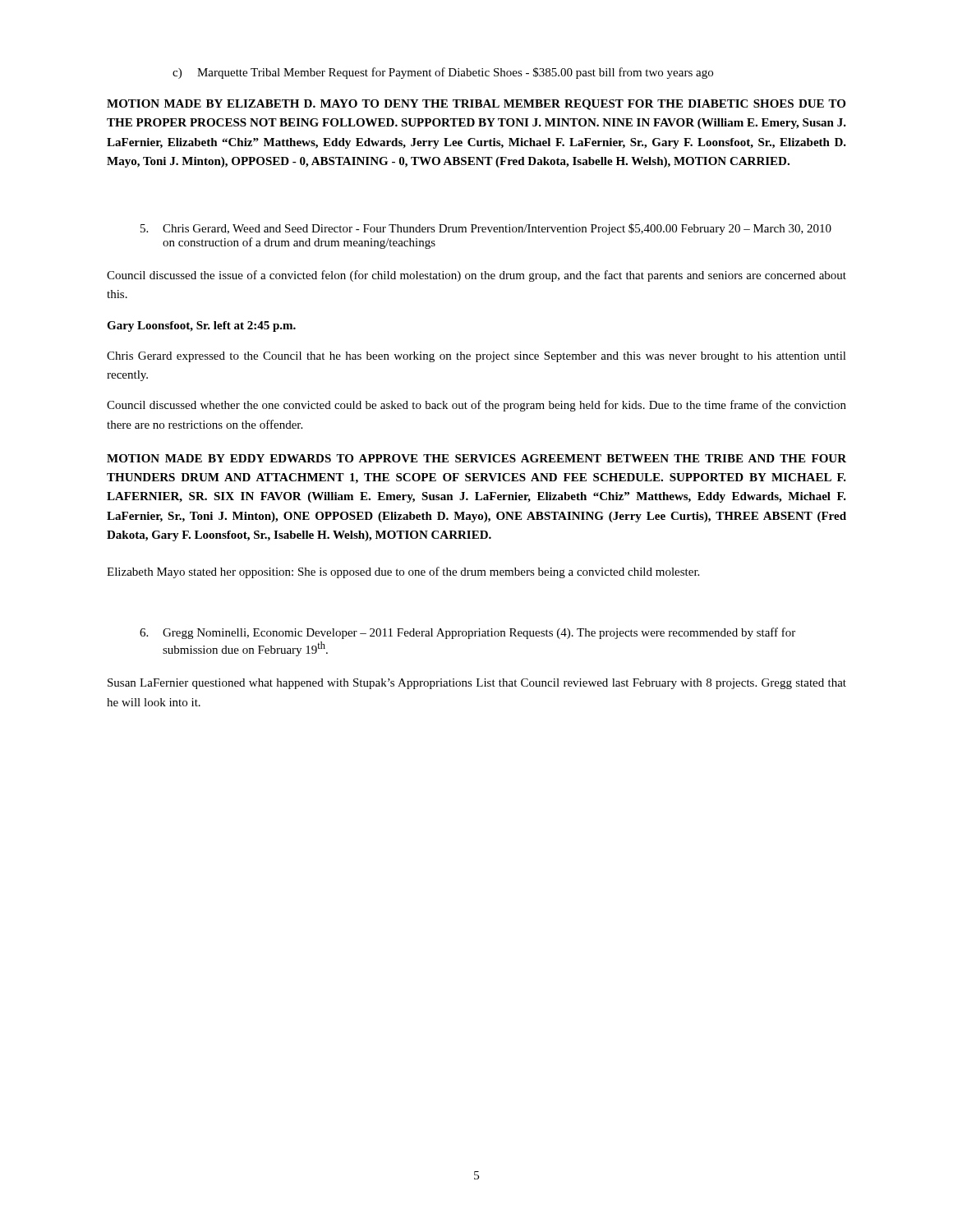Locate the text block that says "Susan LaFernier questioned what"
Viewport: 953px width, 1232px height.
pyautogui.click(x=476, y=692)
